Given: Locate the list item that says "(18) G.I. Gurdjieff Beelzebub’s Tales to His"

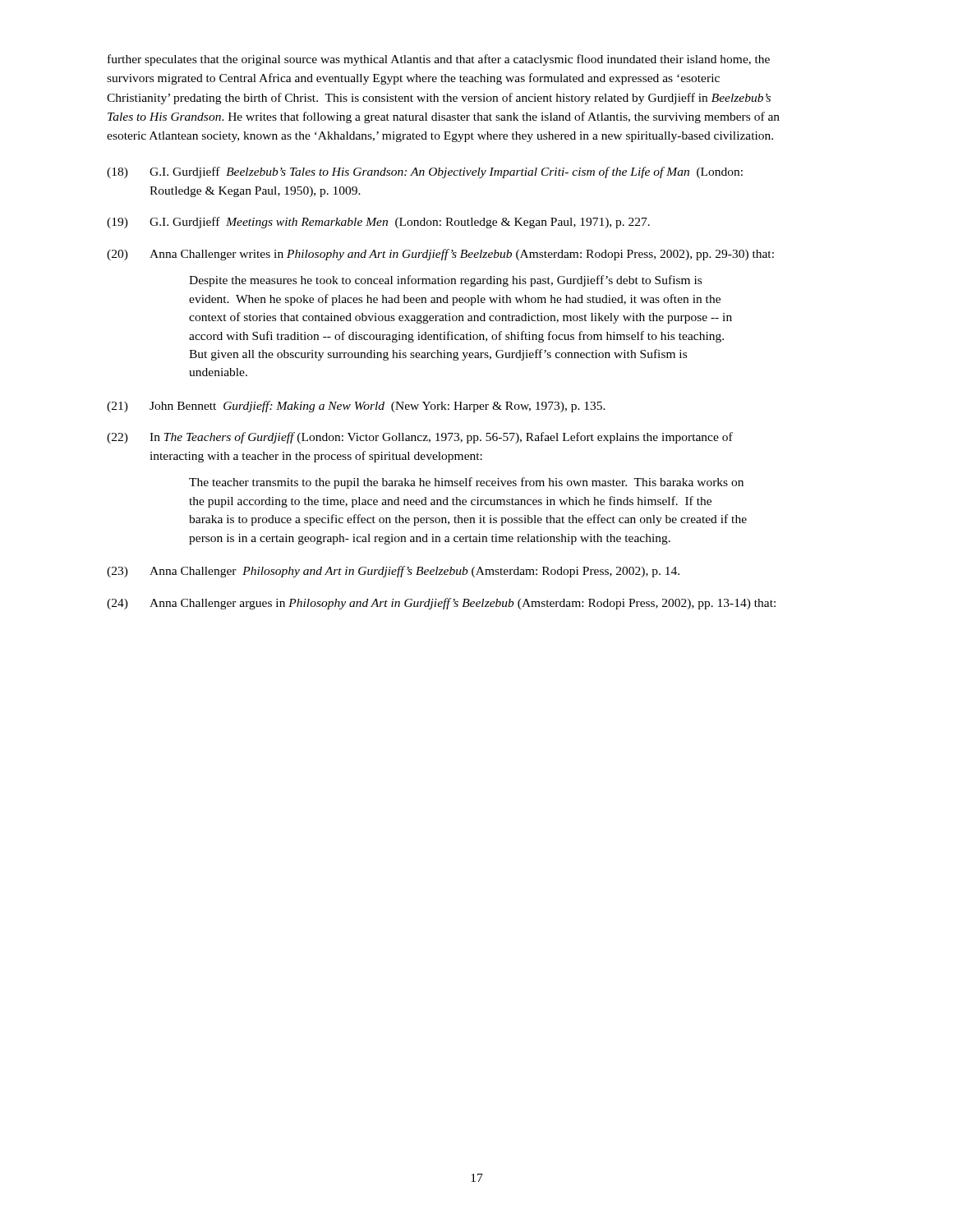Looking at the screenshot, I should [x=444, y=181].
